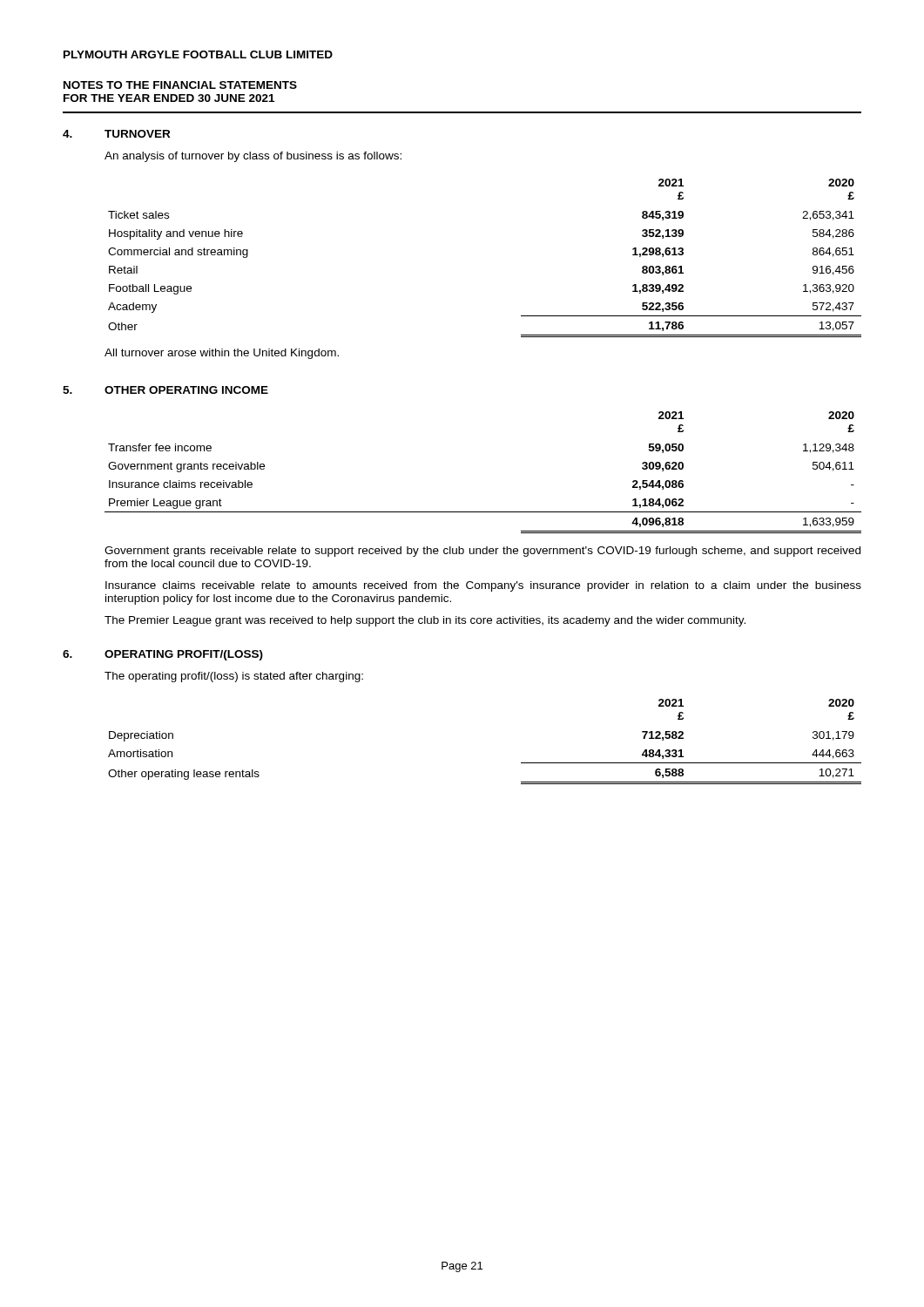Click where it says "The operating profit/(loss) is stated after charging:"
The width and height of the screenshot is (924, 1307).
[x=234, y=676]
